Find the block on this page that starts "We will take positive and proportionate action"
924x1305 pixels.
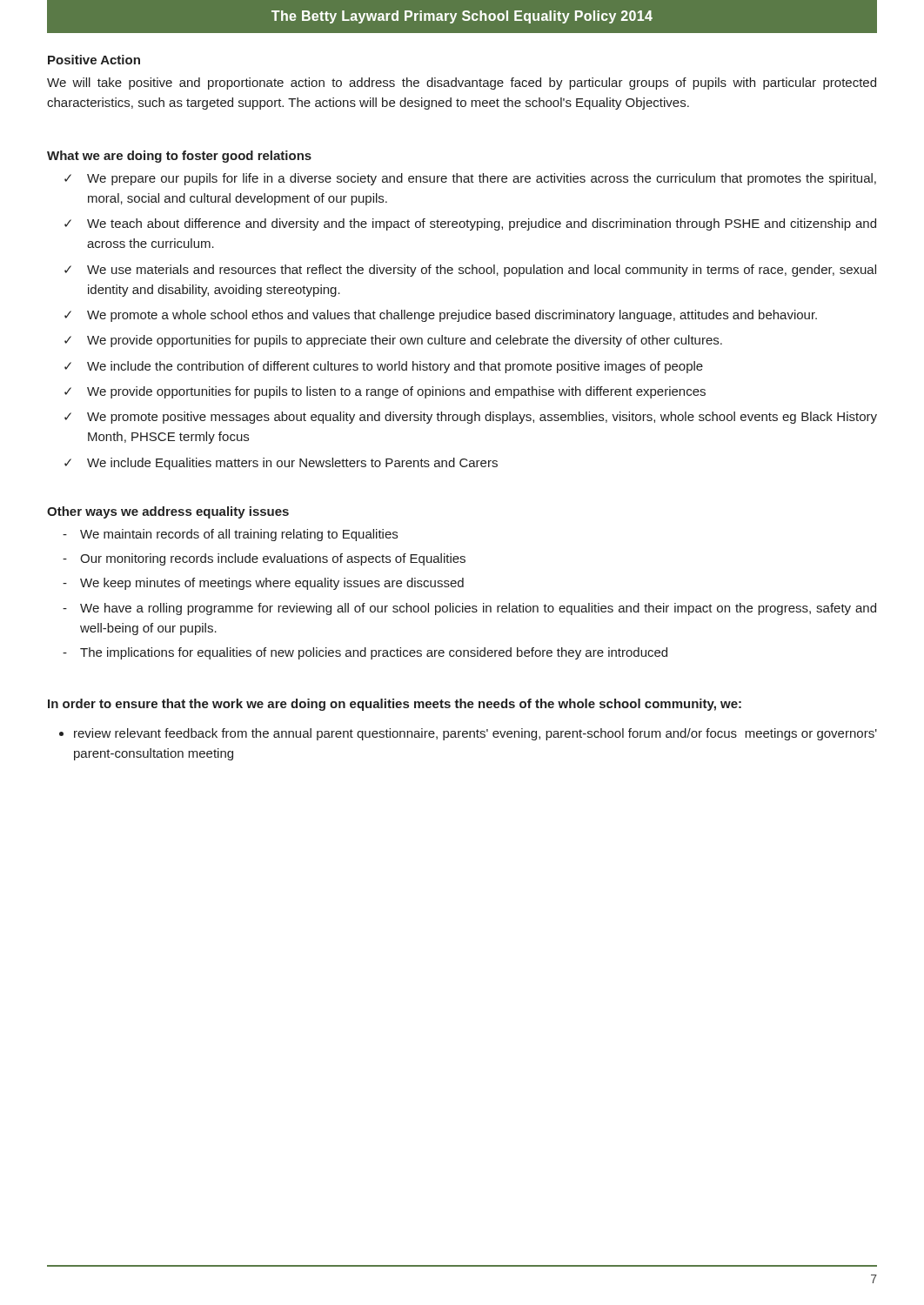point(462,92)
